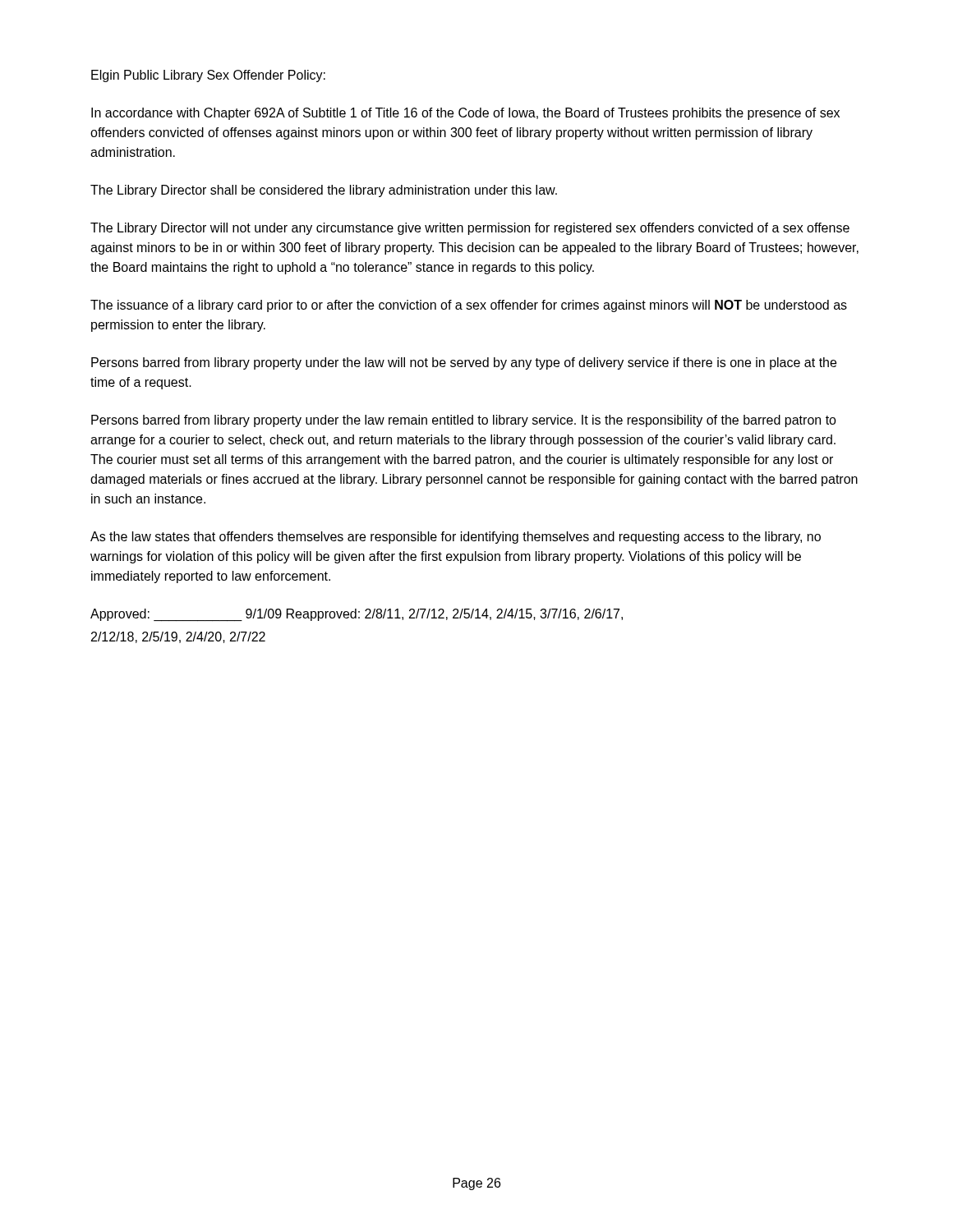Find the element starting "The issuance of a library card prior to"
Image resolution: width=953 pixels, height=1232 pixels.
click(x=469, y=315)
